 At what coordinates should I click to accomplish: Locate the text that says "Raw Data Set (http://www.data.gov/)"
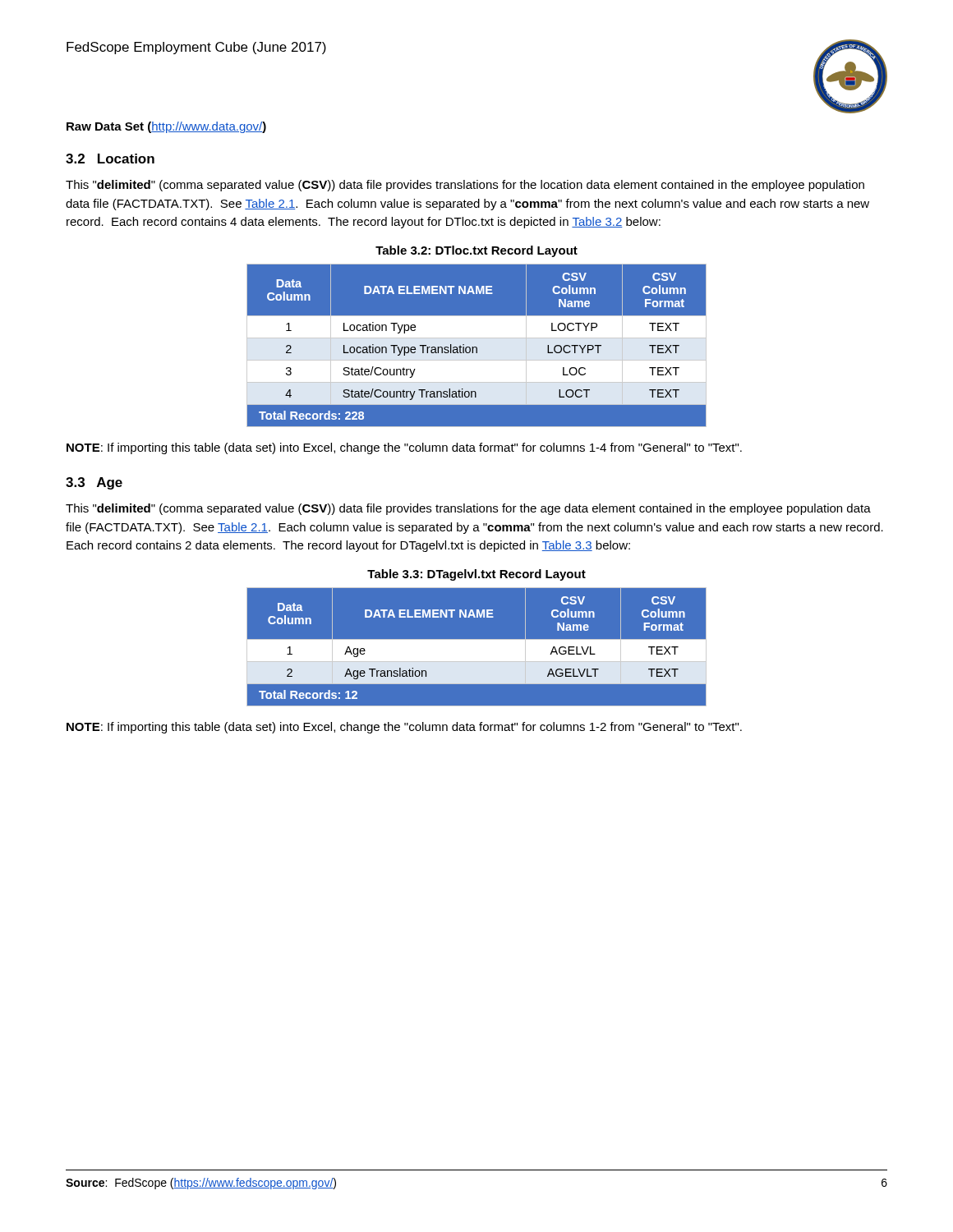click(166, 126)
